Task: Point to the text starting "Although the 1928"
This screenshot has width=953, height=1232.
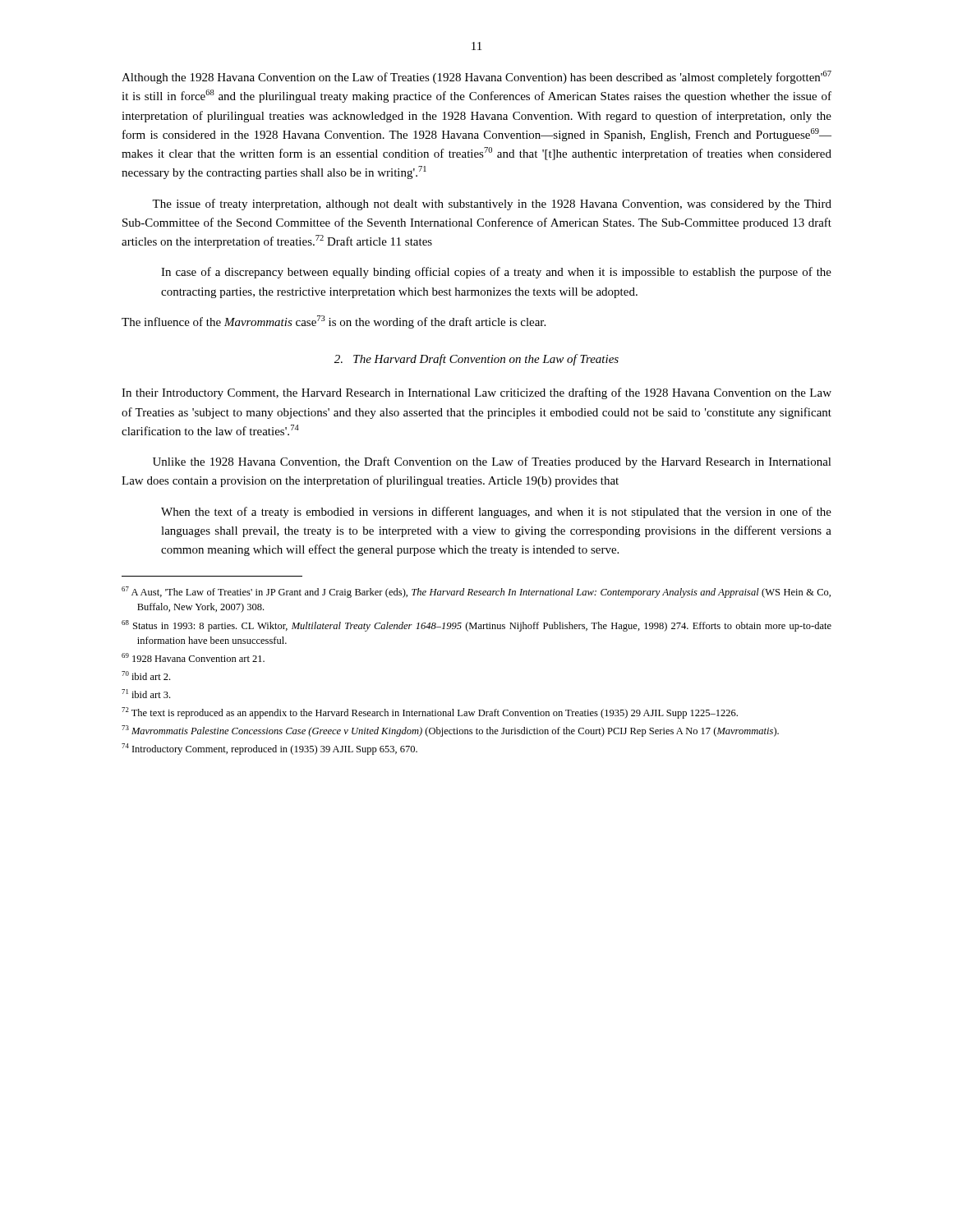Action: point(476,125)
